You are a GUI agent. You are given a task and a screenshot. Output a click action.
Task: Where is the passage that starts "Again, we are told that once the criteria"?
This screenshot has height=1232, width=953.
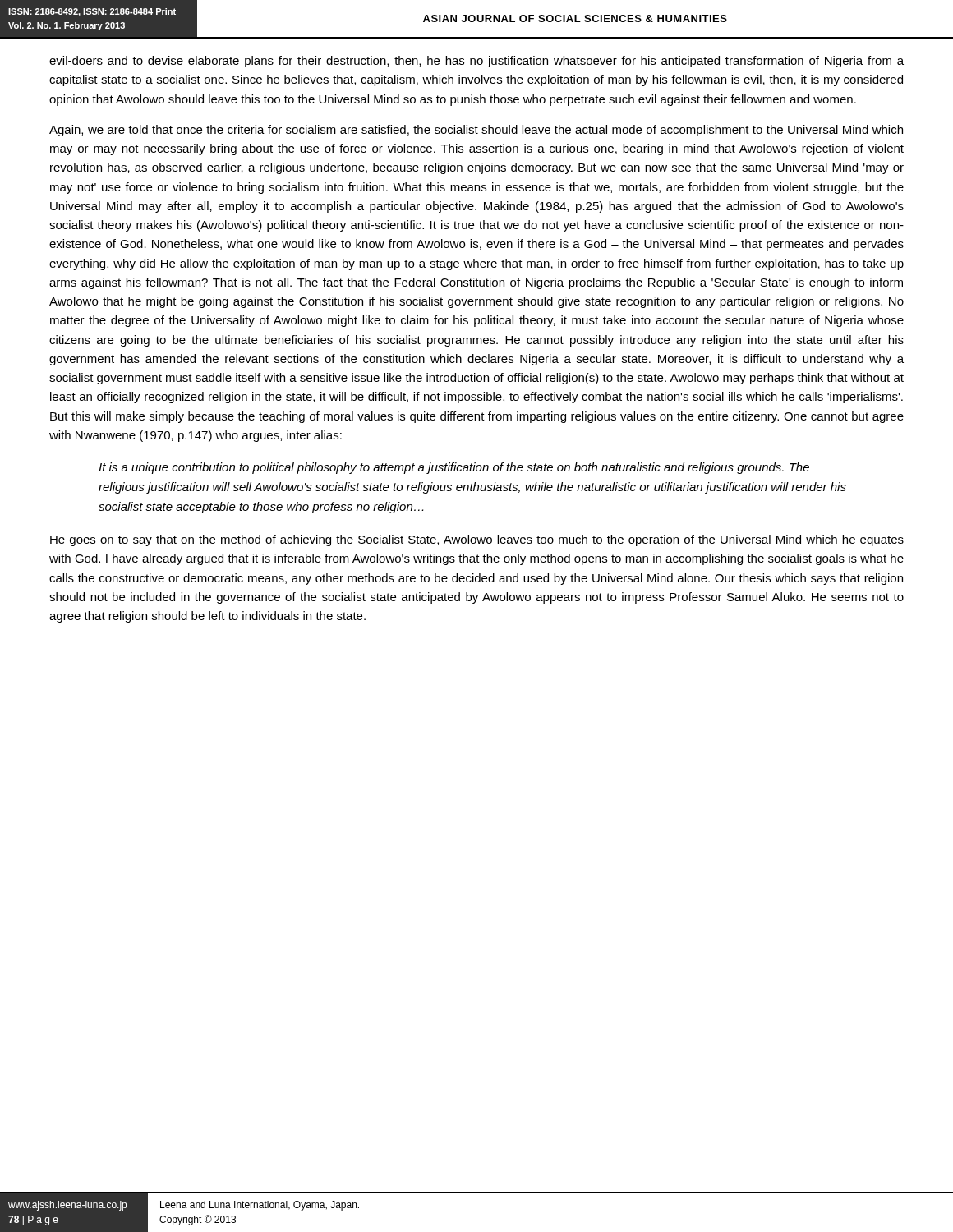click(476, 282)
